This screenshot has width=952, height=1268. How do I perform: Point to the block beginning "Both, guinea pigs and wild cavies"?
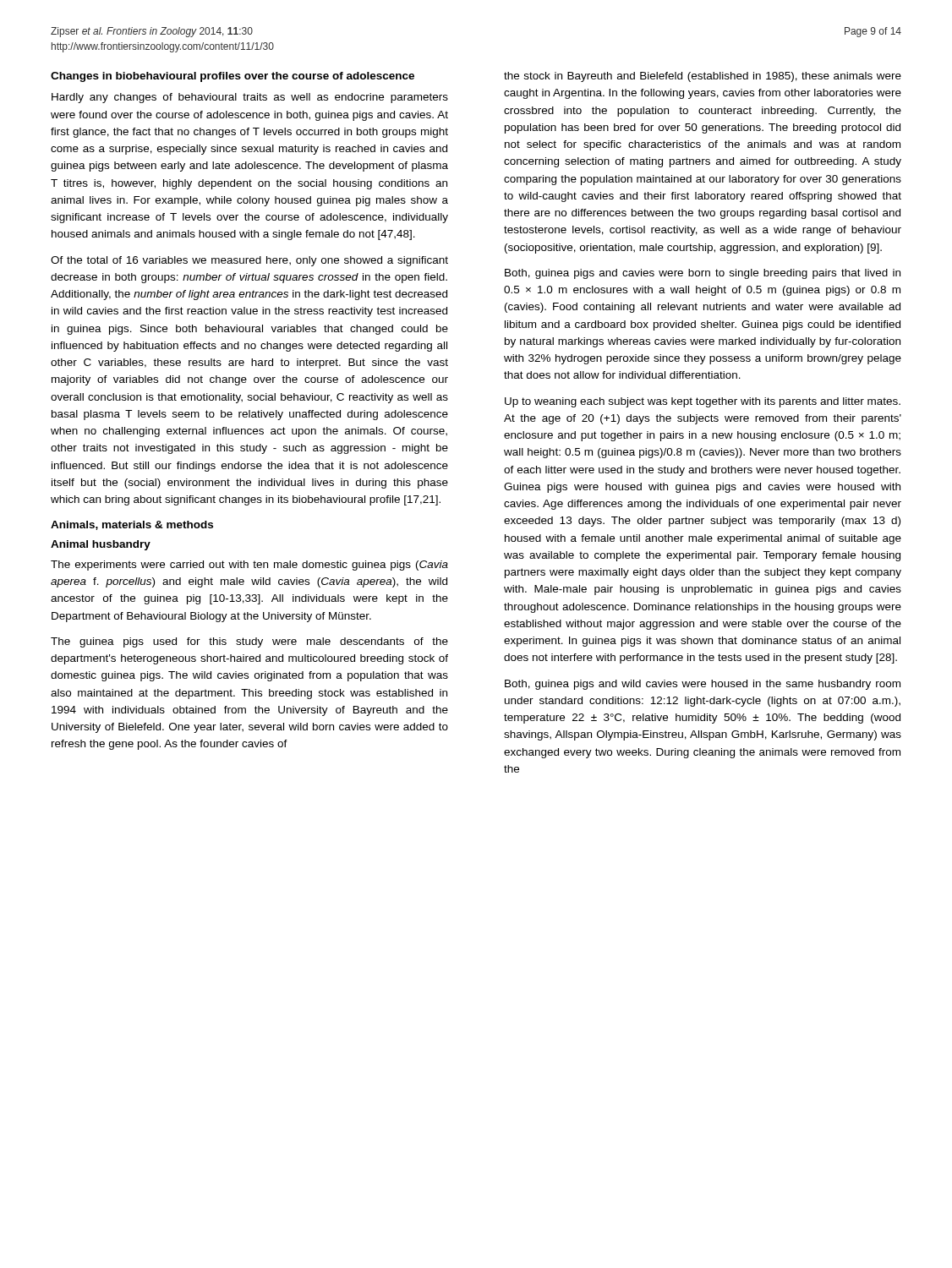pyautogui.click(x=703, y=726)
